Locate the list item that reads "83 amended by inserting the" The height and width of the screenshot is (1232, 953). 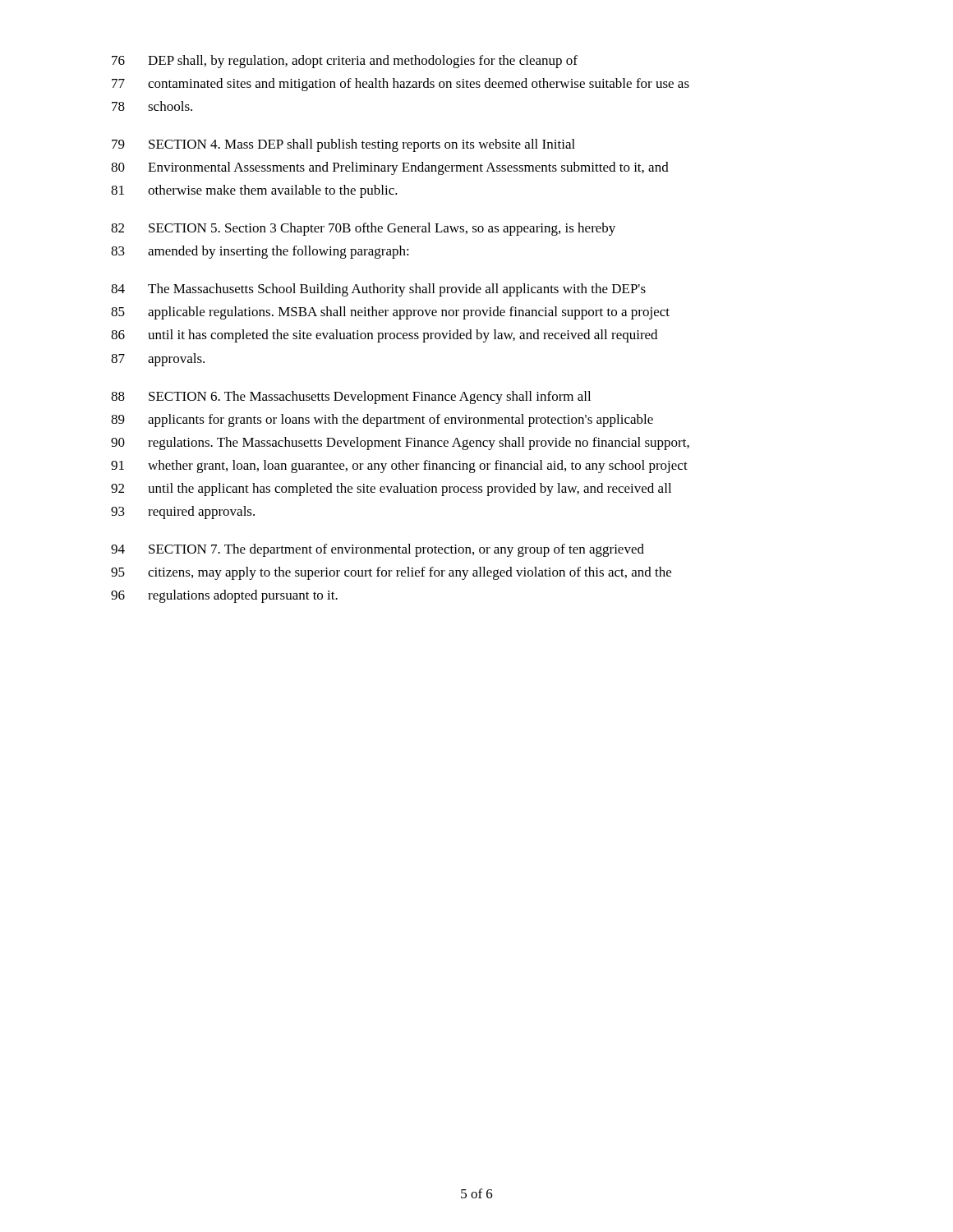pyautogui.click(x=260, y=252)
